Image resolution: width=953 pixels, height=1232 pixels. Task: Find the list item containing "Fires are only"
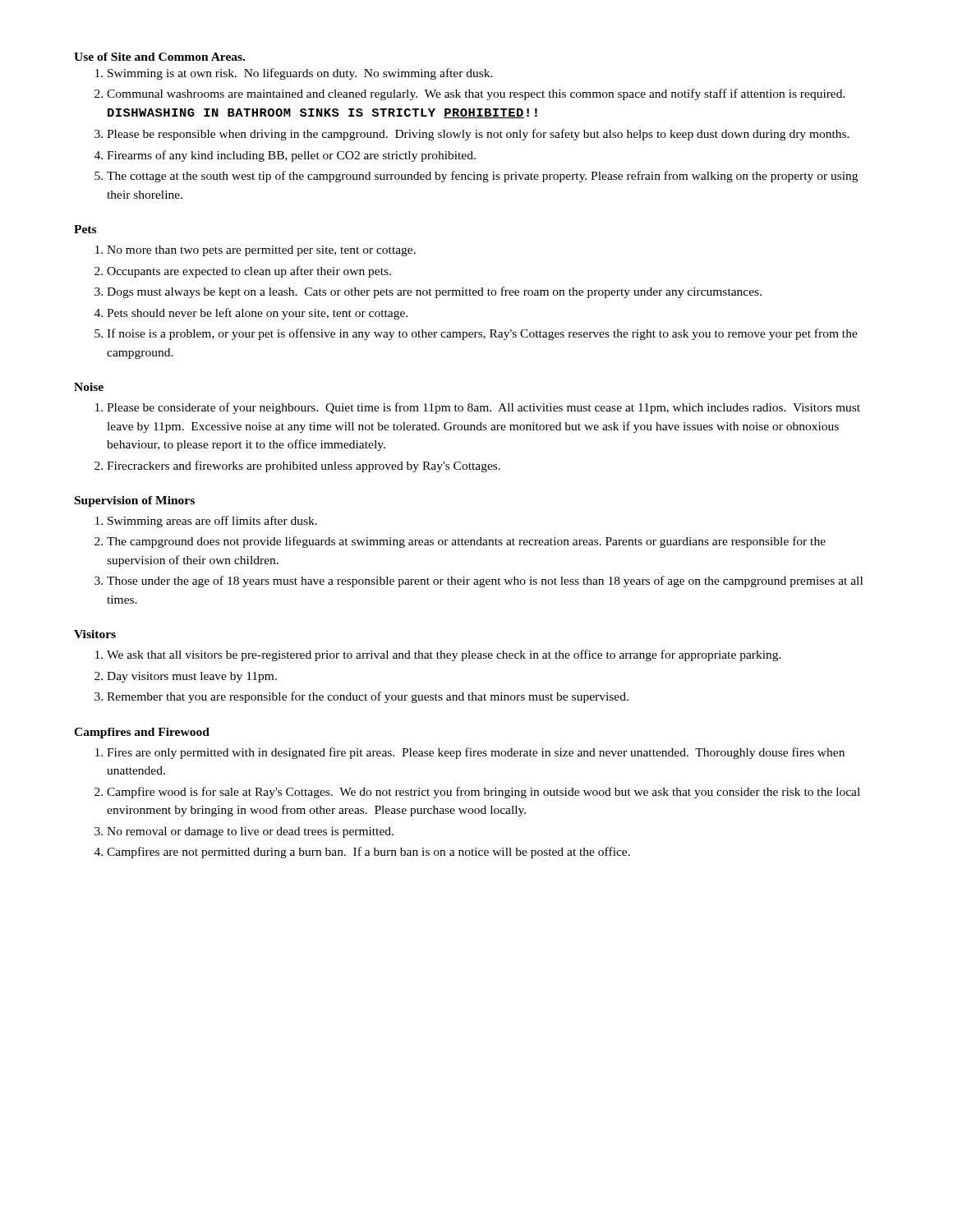tap(476, 761)
